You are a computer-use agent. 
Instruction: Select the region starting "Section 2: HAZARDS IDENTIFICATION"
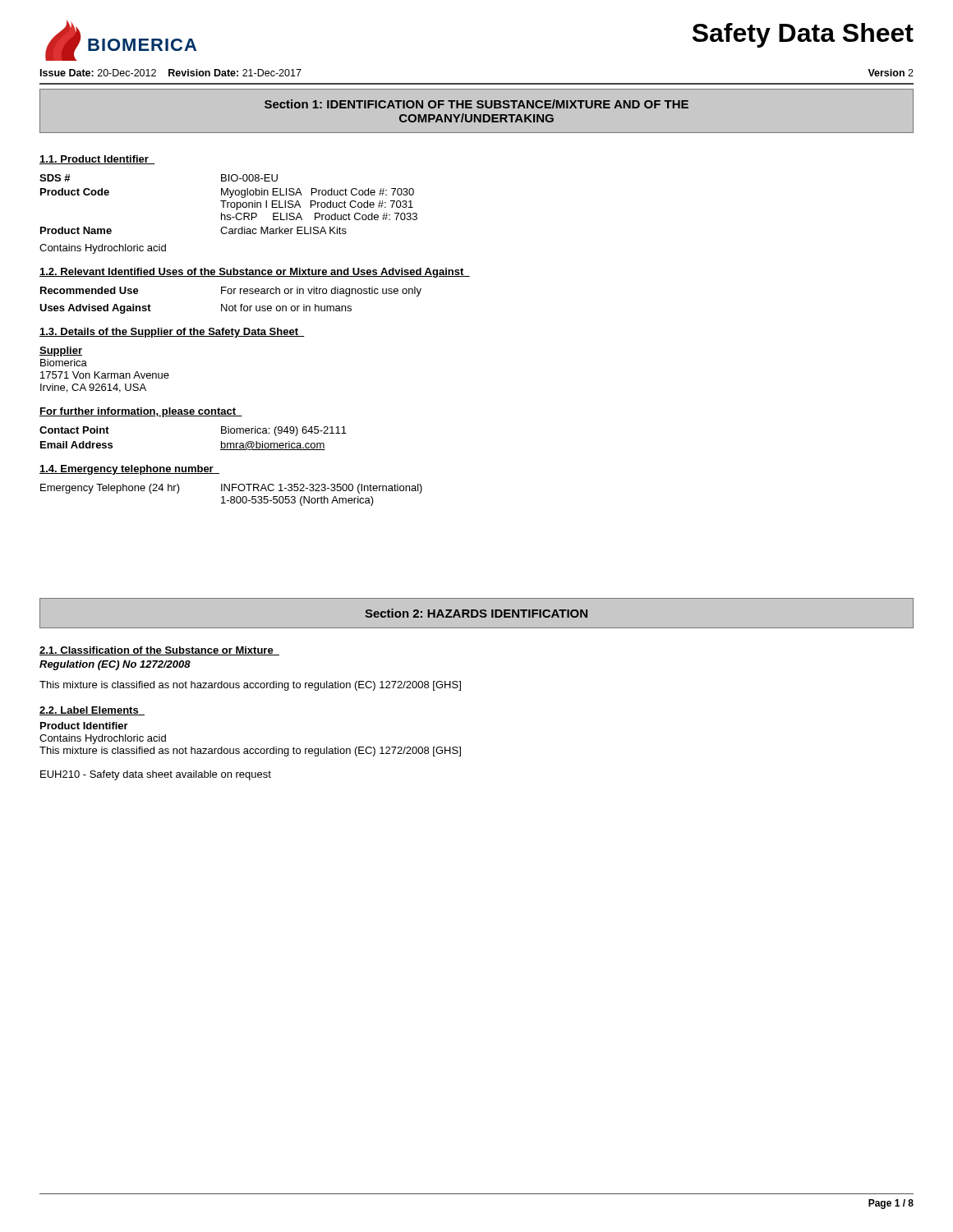(x=476, y=613)
